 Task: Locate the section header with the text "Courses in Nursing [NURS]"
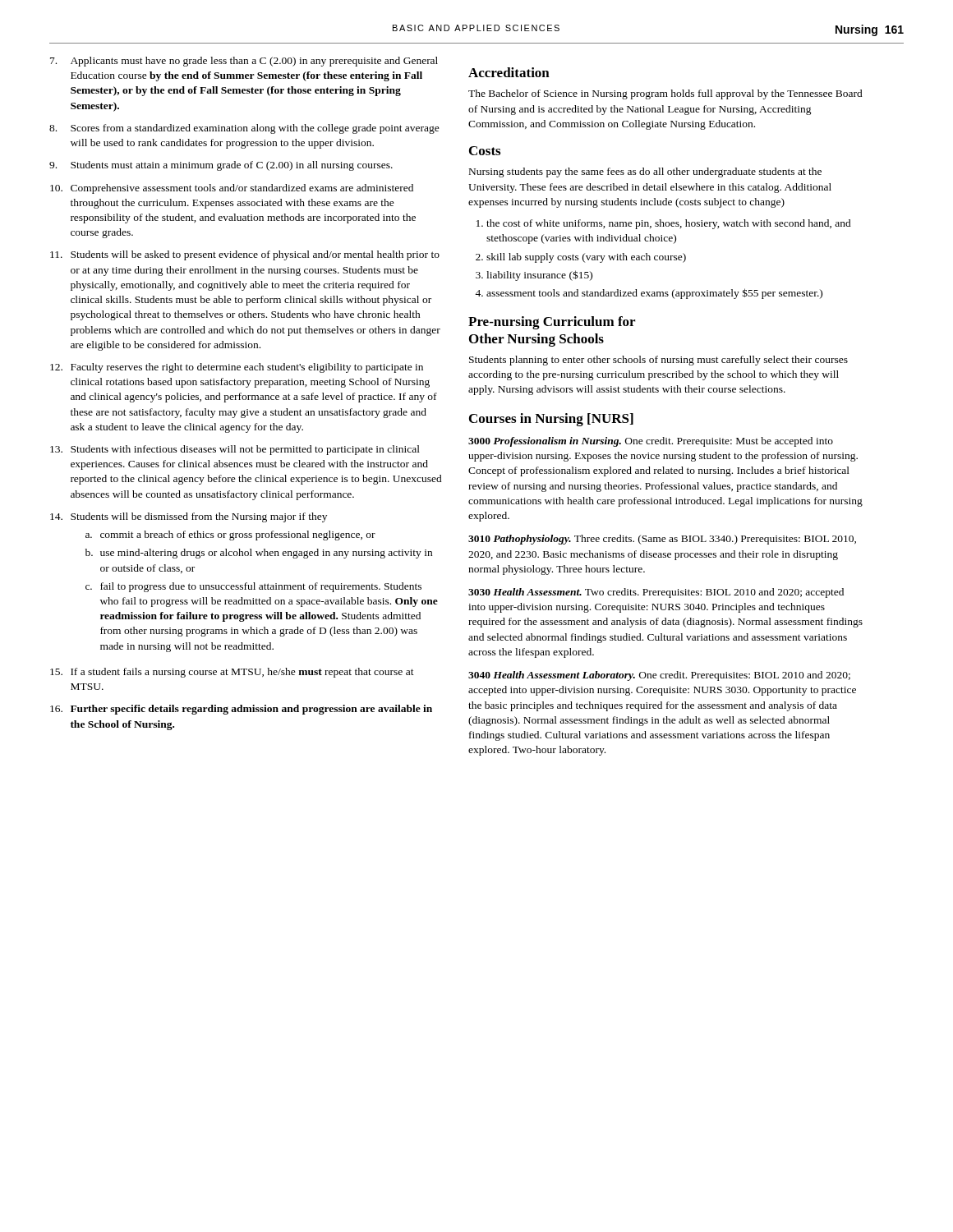[551, 418]
